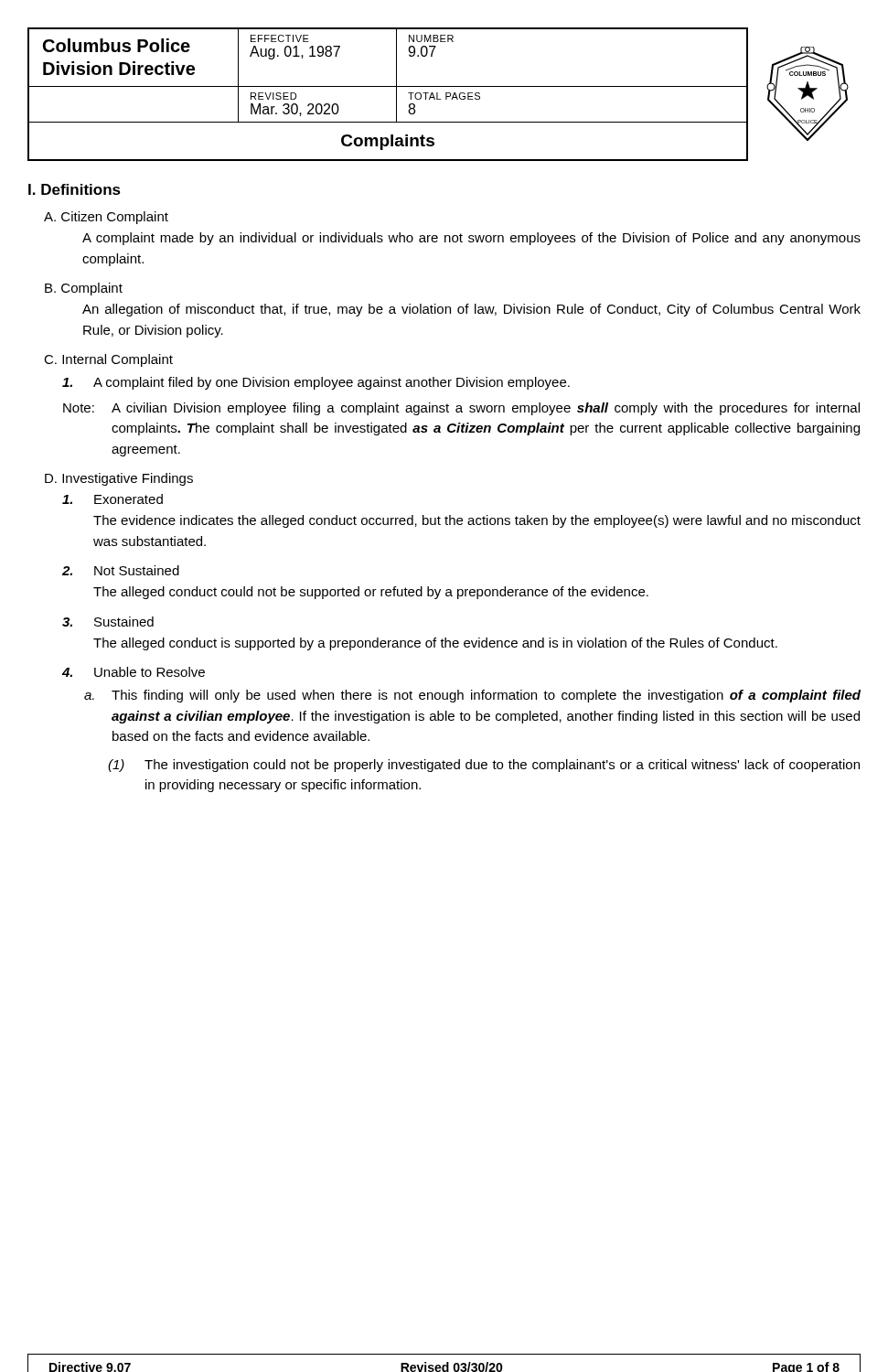Navigate to the region starting "D. Investigative Findings"
Viewport: 888px width, 1372px height.
coord(119,478)
